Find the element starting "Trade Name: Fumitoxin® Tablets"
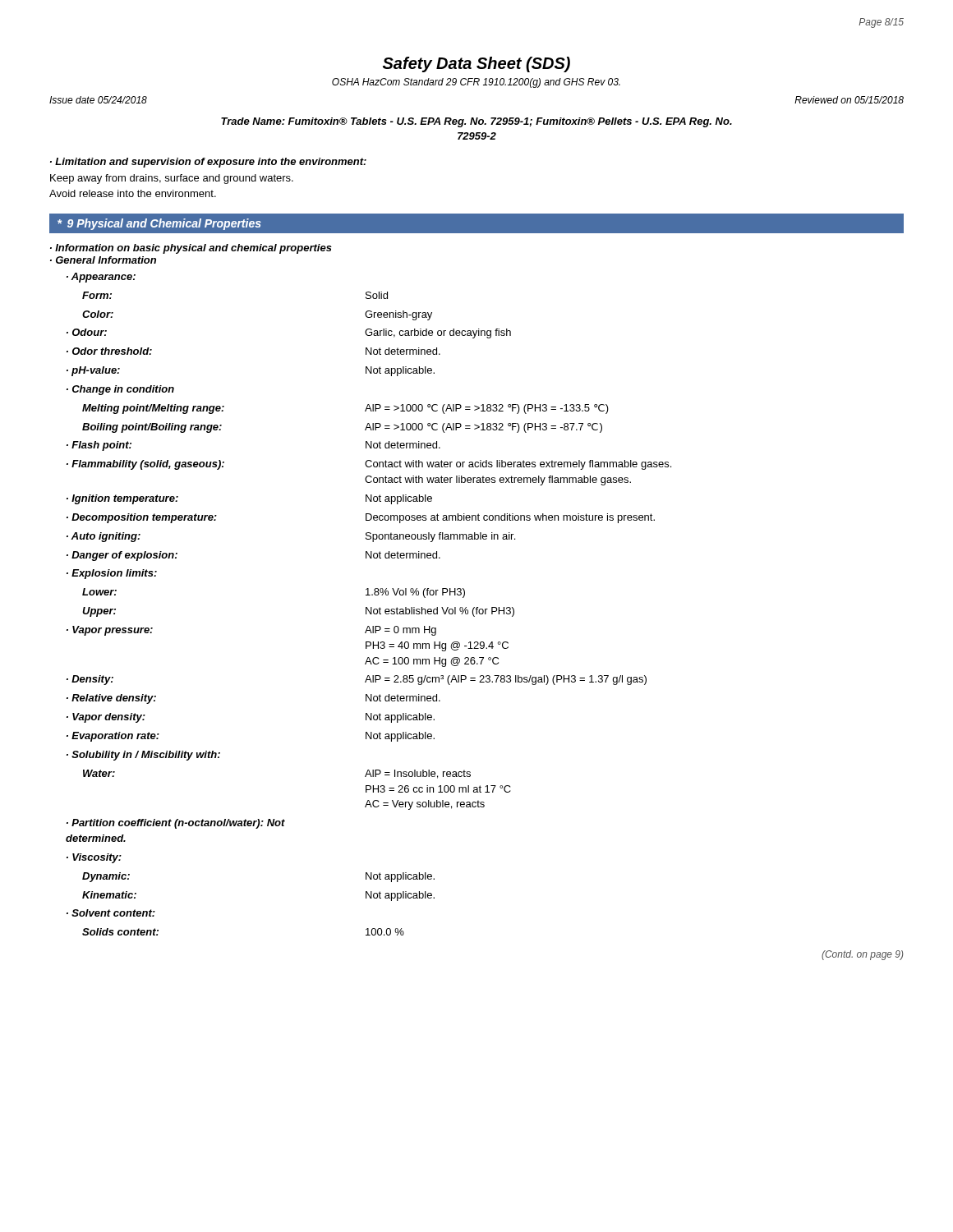Image resolution: width=953 pixels, height=1232 pixels. pos(476,129)
